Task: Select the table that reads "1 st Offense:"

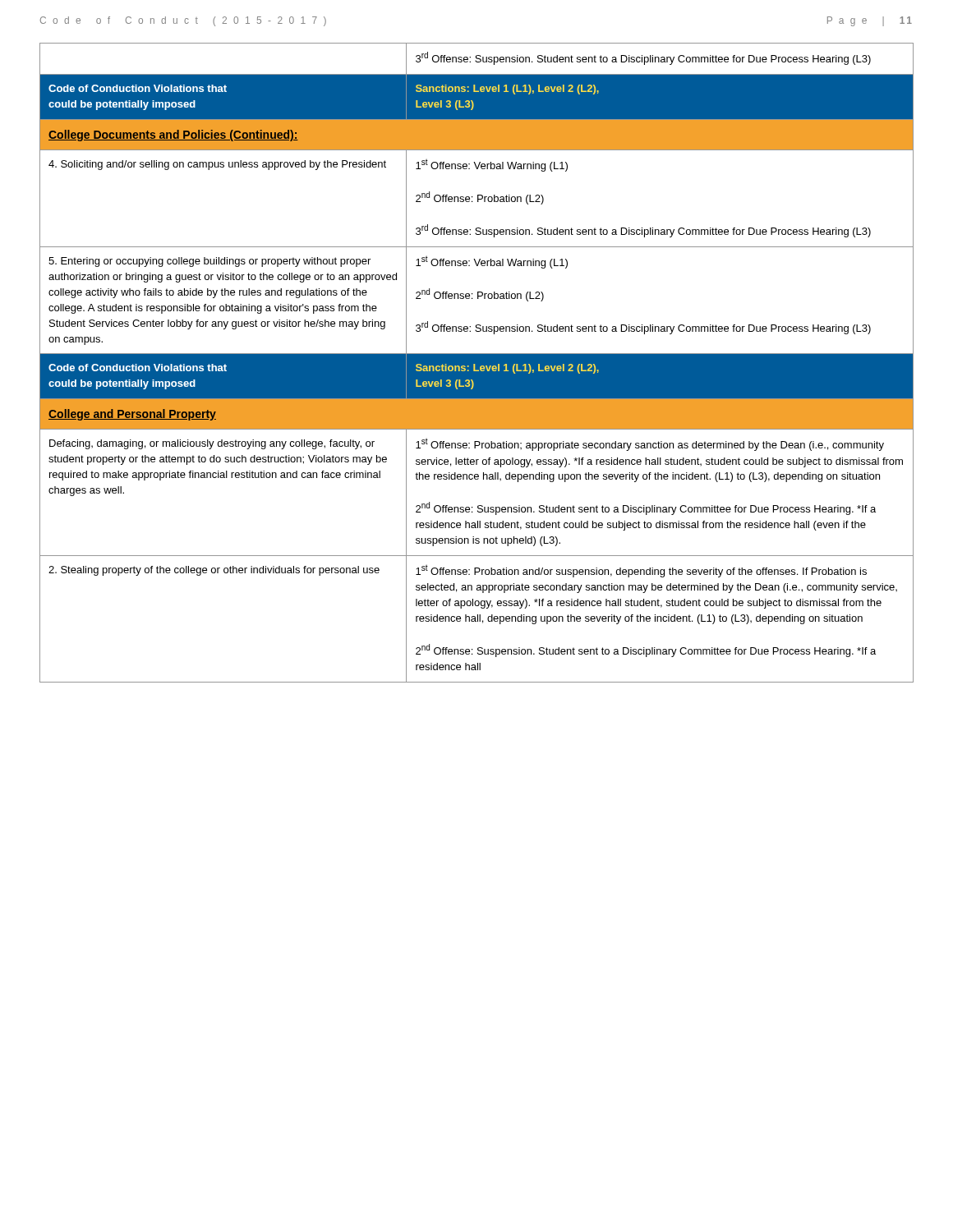Action: point(476,362)
